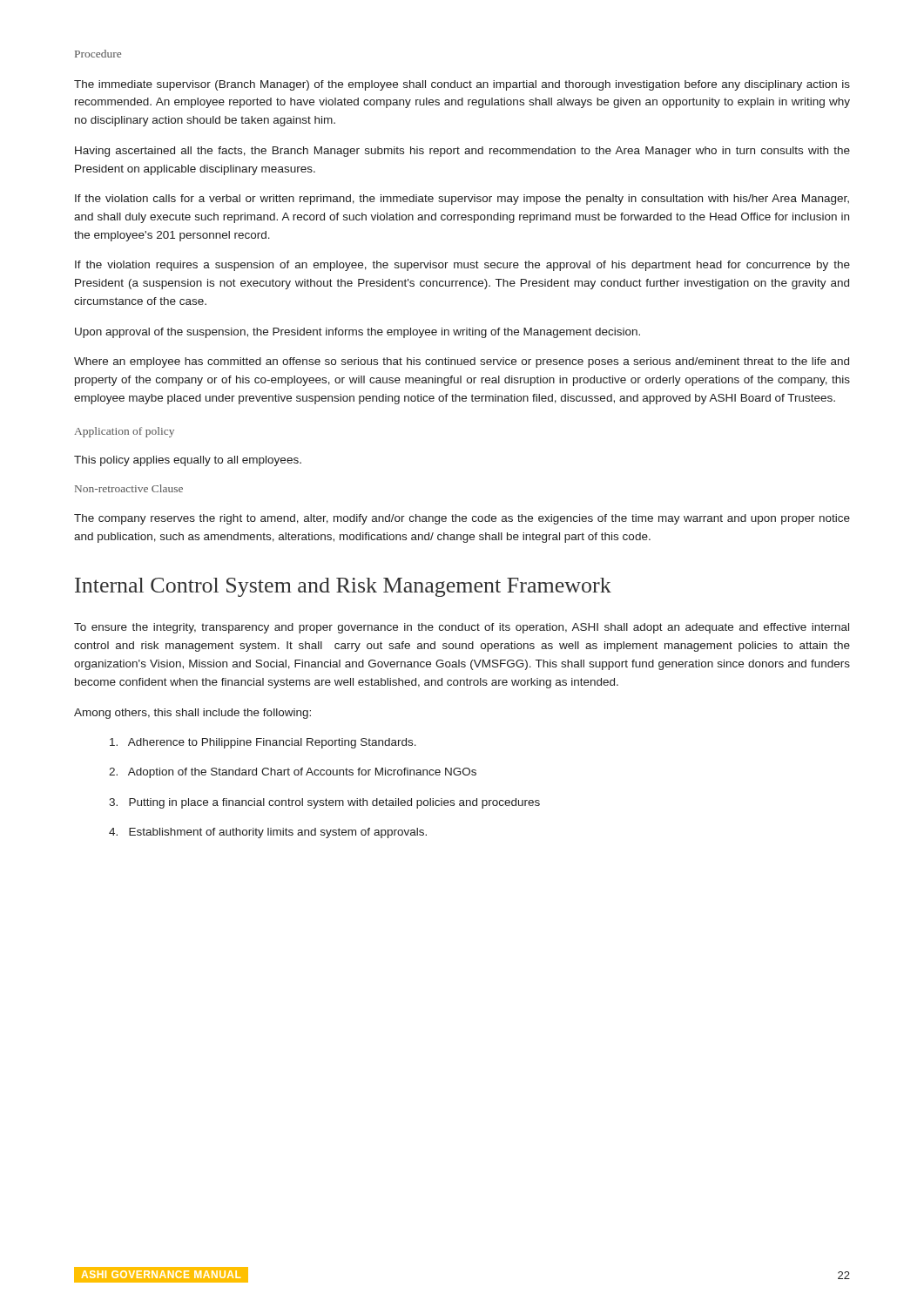Point to the element starting "3. Putting in"
This screenshot has width=924, height=1307.
pyautogui.click(x=479, y=803)
